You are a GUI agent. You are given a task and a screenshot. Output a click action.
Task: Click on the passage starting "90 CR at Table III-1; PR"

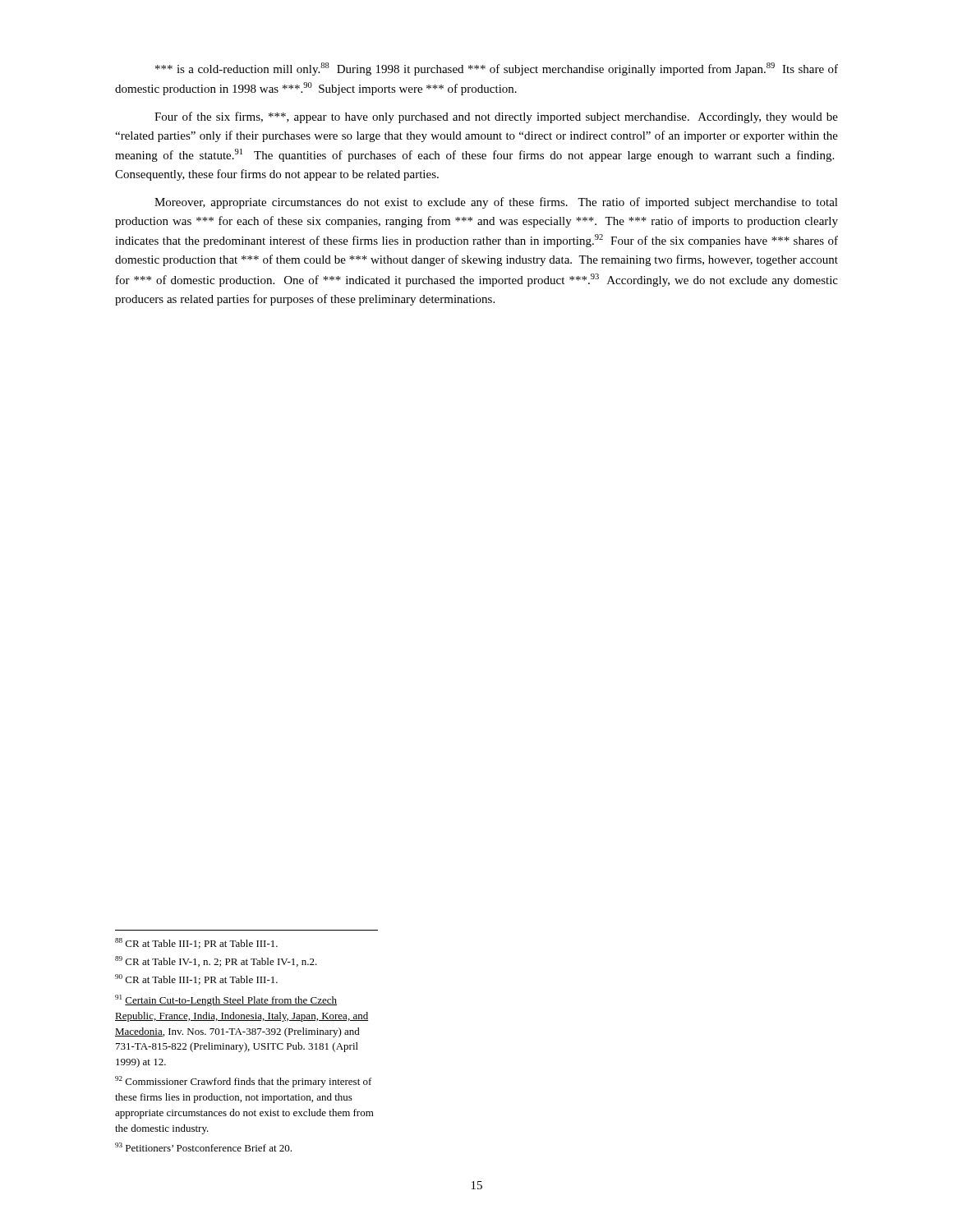click(197, 980)
